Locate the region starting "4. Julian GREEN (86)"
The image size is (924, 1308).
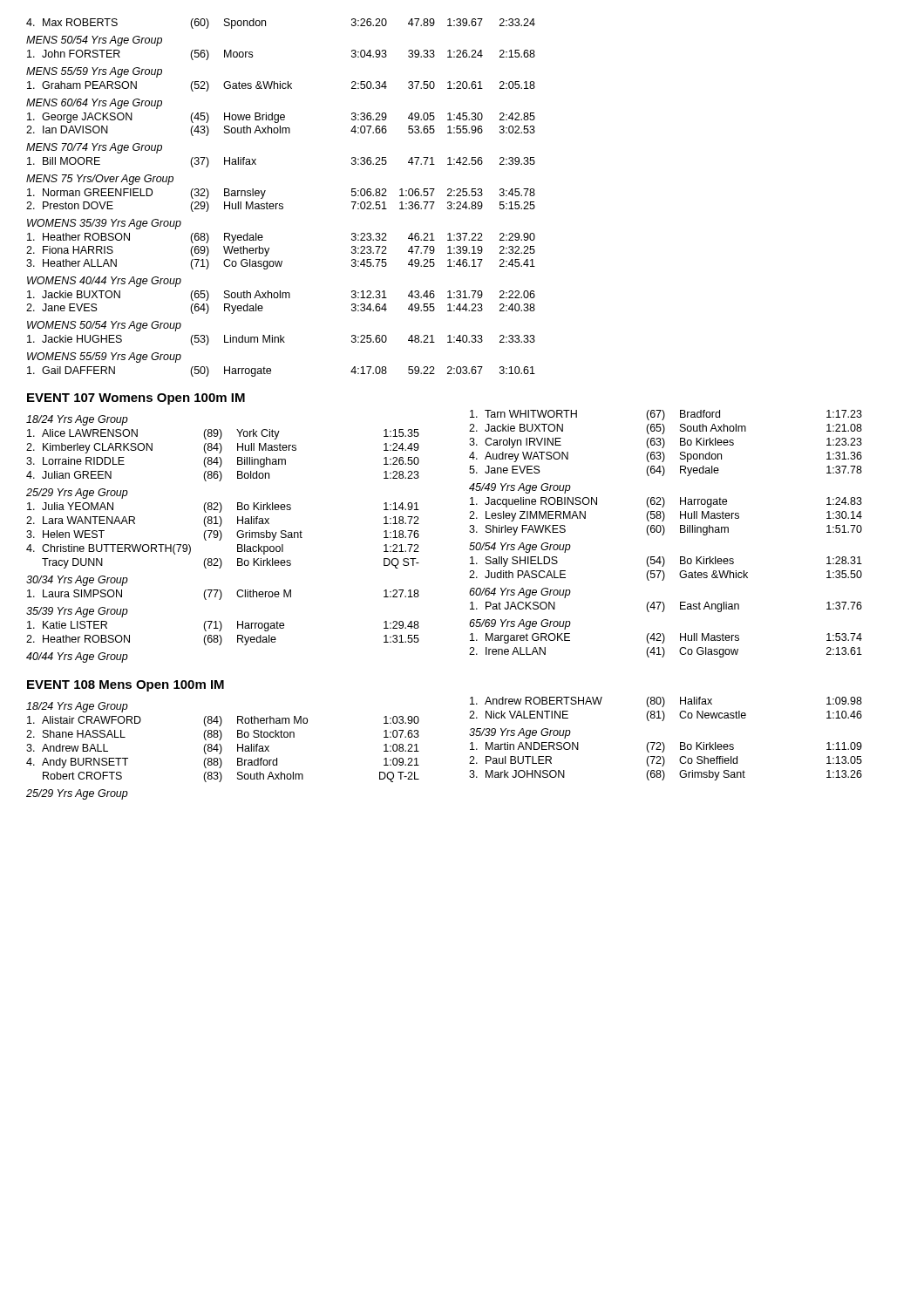click(x=223, y=475)
